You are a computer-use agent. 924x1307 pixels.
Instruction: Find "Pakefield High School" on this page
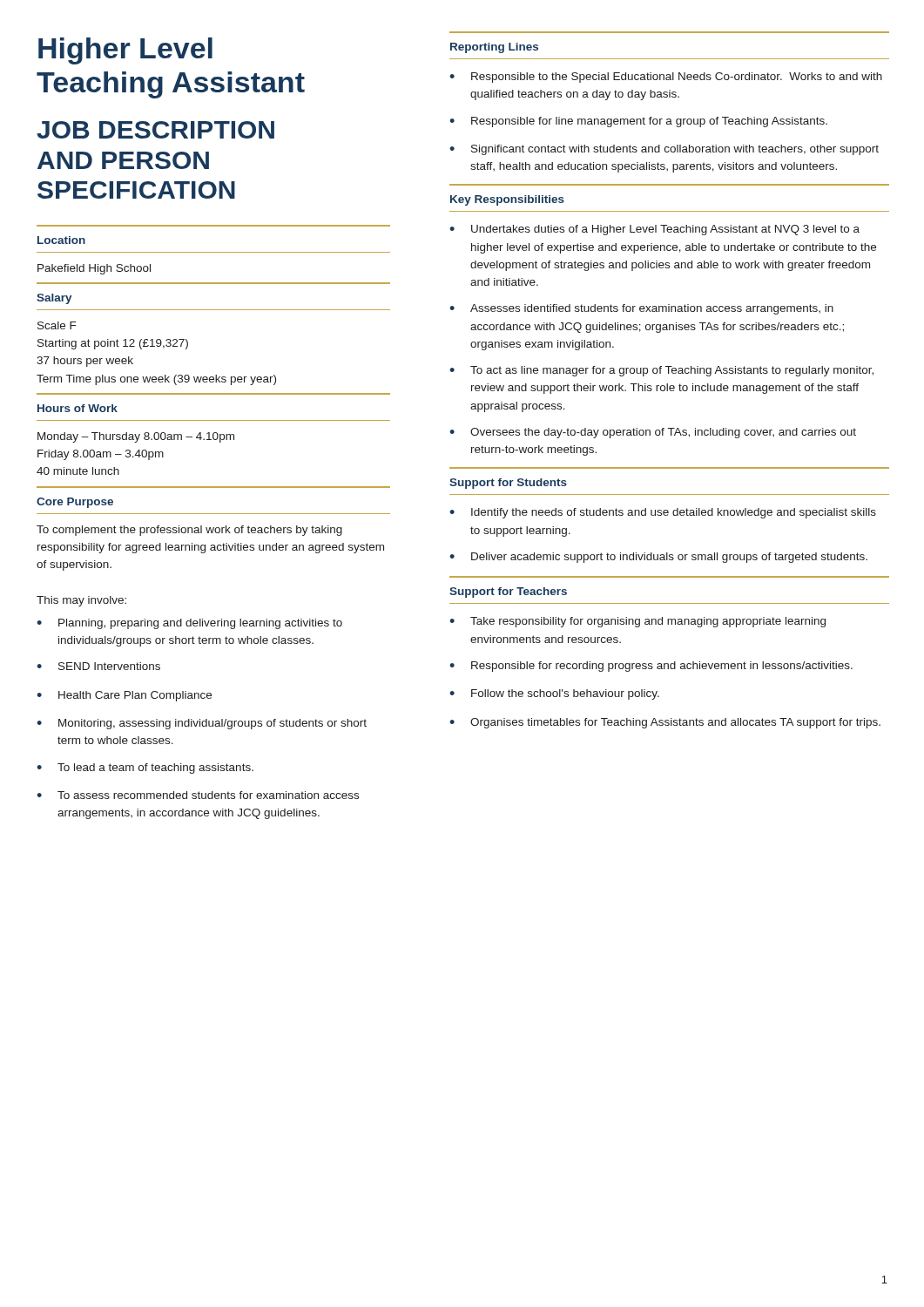click(94, 269)
